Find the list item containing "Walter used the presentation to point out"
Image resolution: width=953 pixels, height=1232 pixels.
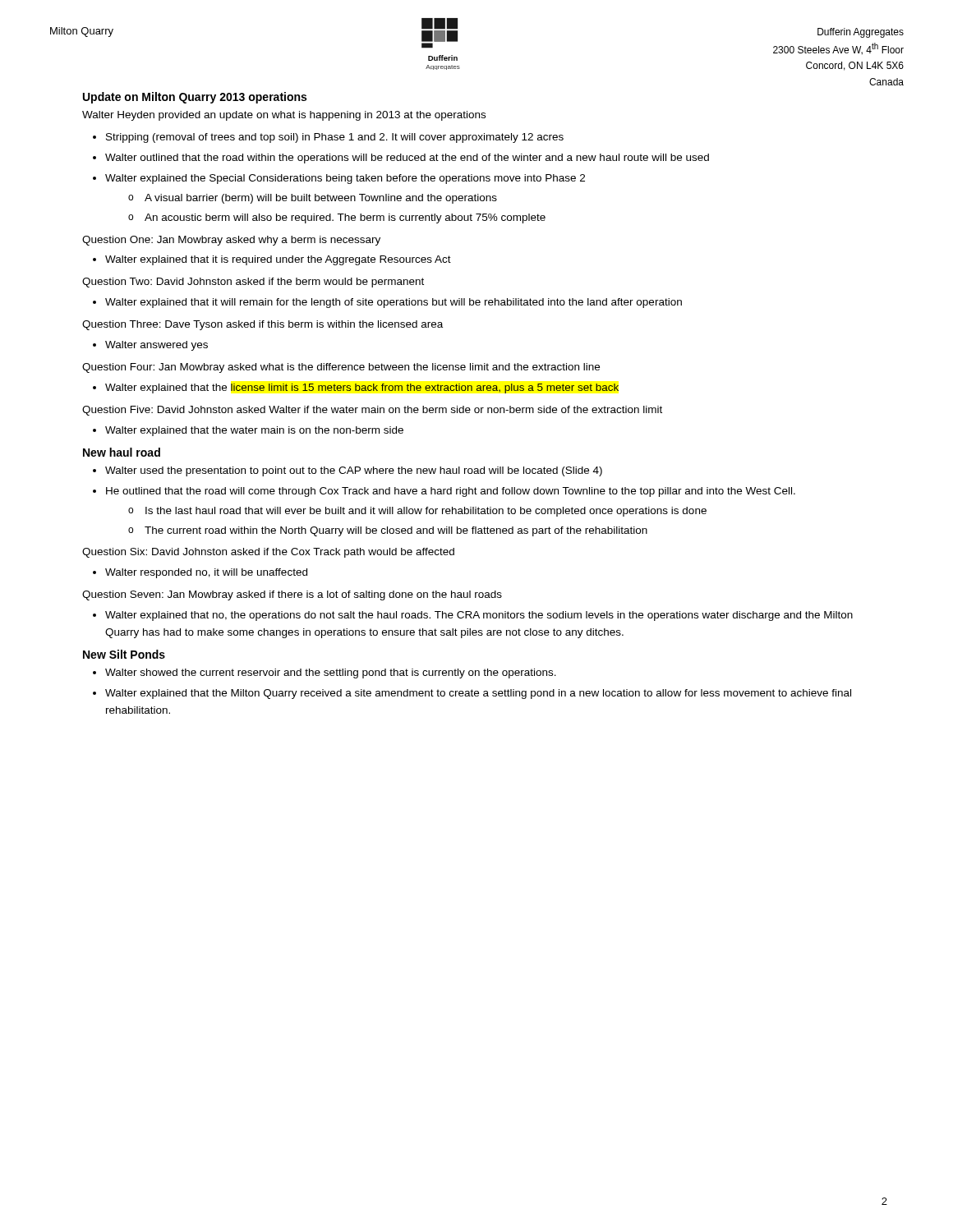click(x=354, y=470)
